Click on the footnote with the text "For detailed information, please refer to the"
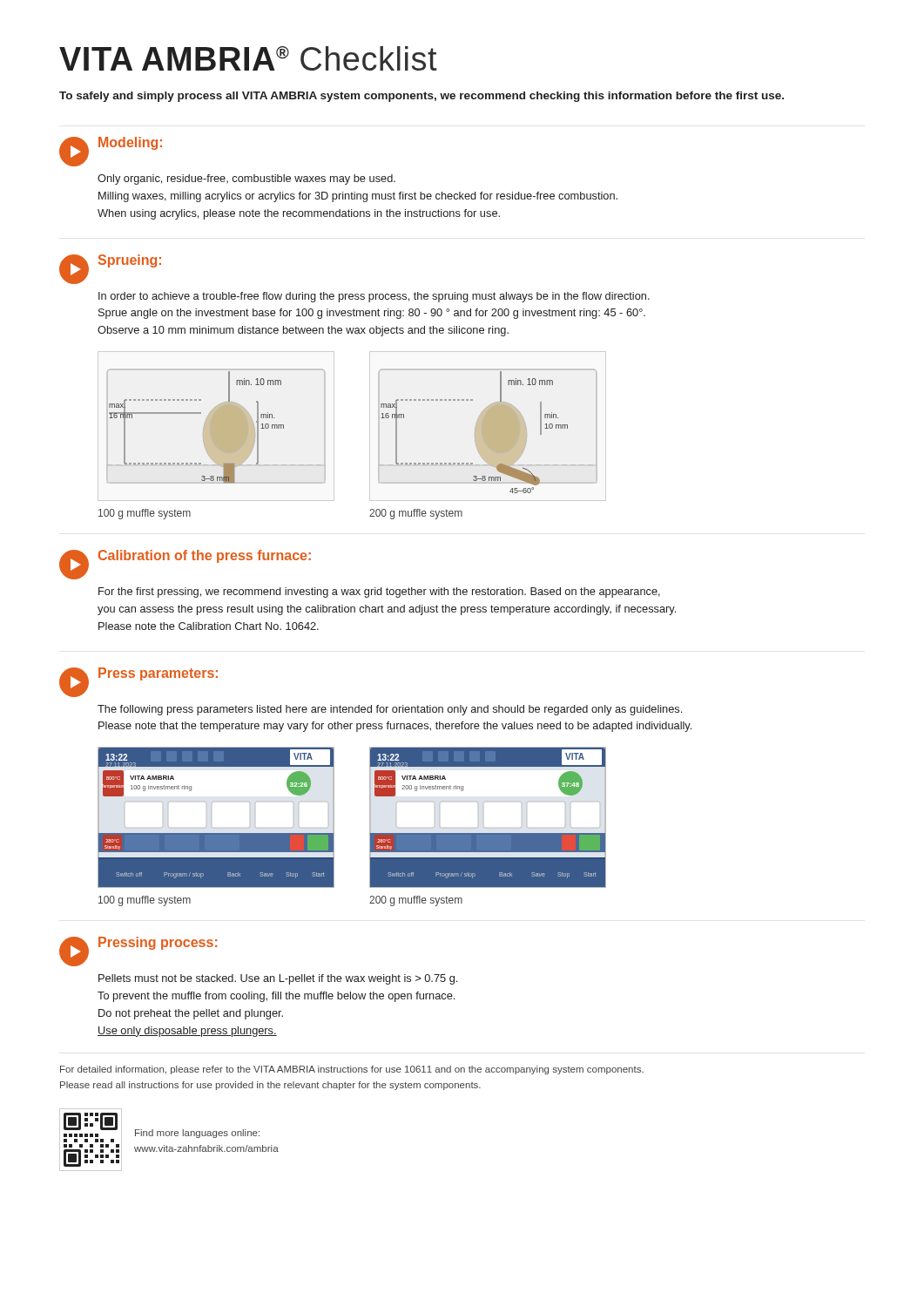The height and width of the screenshot is (1307, 924). (352, 1077)
